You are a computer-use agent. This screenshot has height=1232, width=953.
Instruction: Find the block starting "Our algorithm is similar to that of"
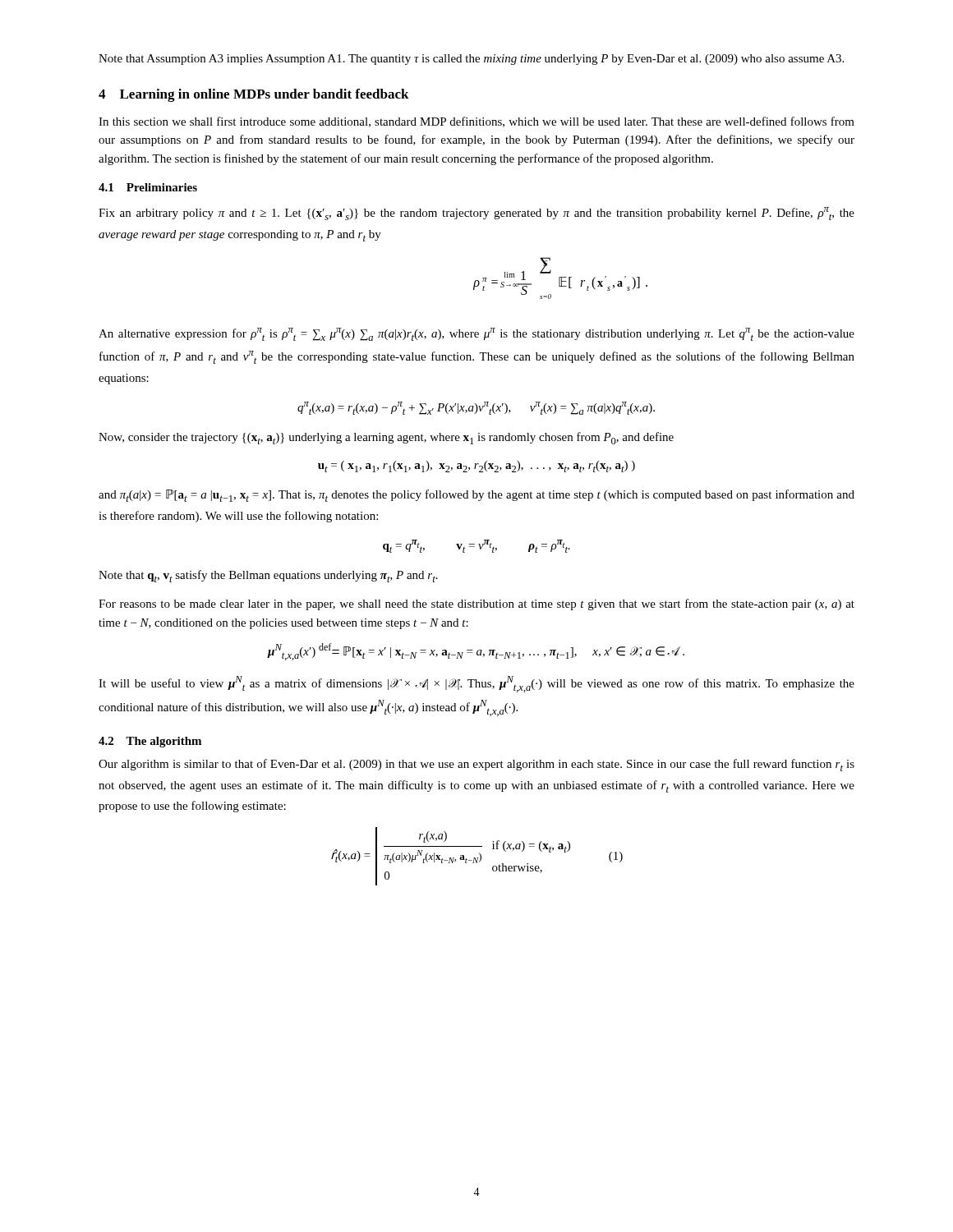[x=476, y=785]
